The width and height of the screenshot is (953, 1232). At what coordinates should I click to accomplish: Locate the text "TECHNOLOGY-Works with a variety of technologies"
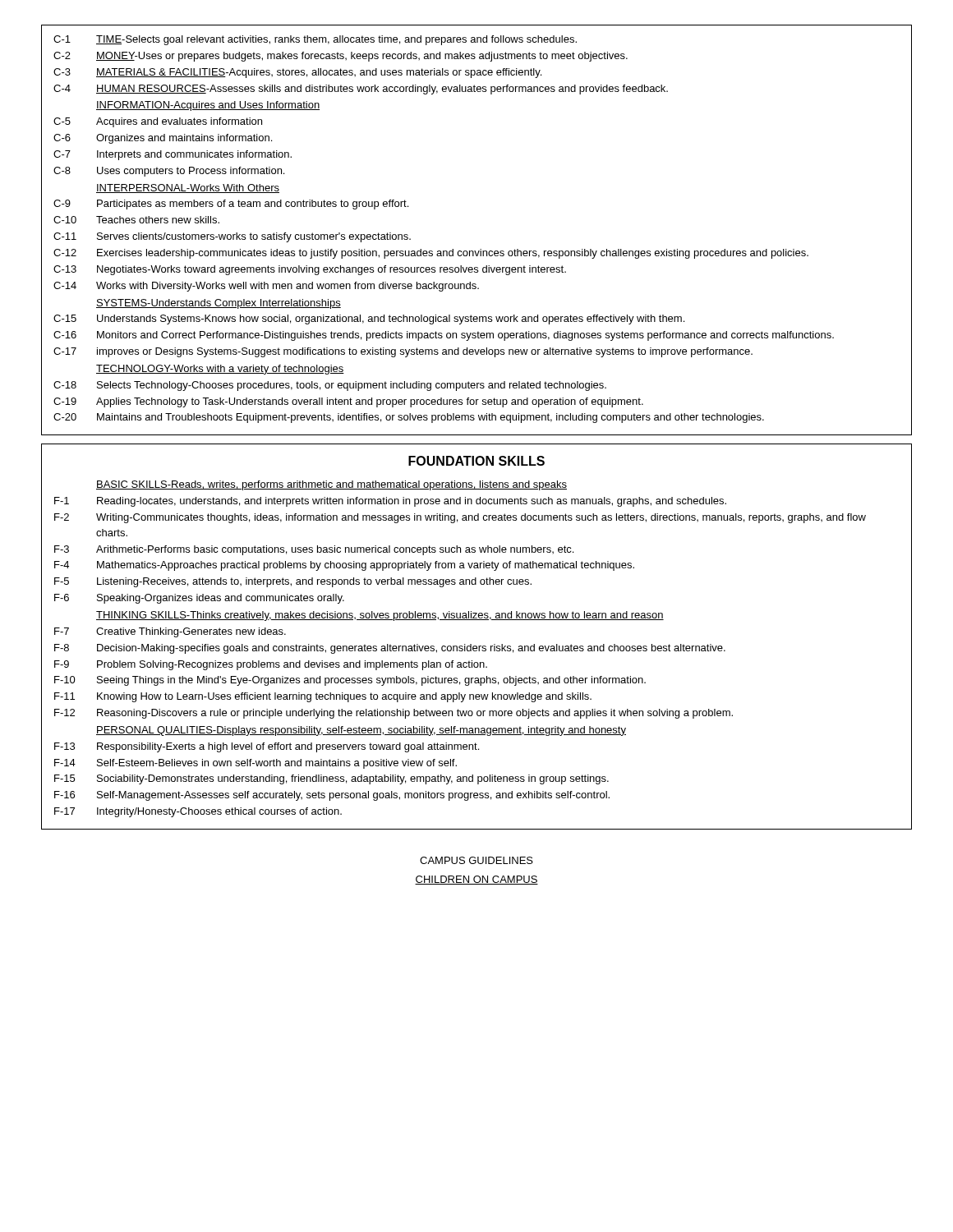pos(199,369)
